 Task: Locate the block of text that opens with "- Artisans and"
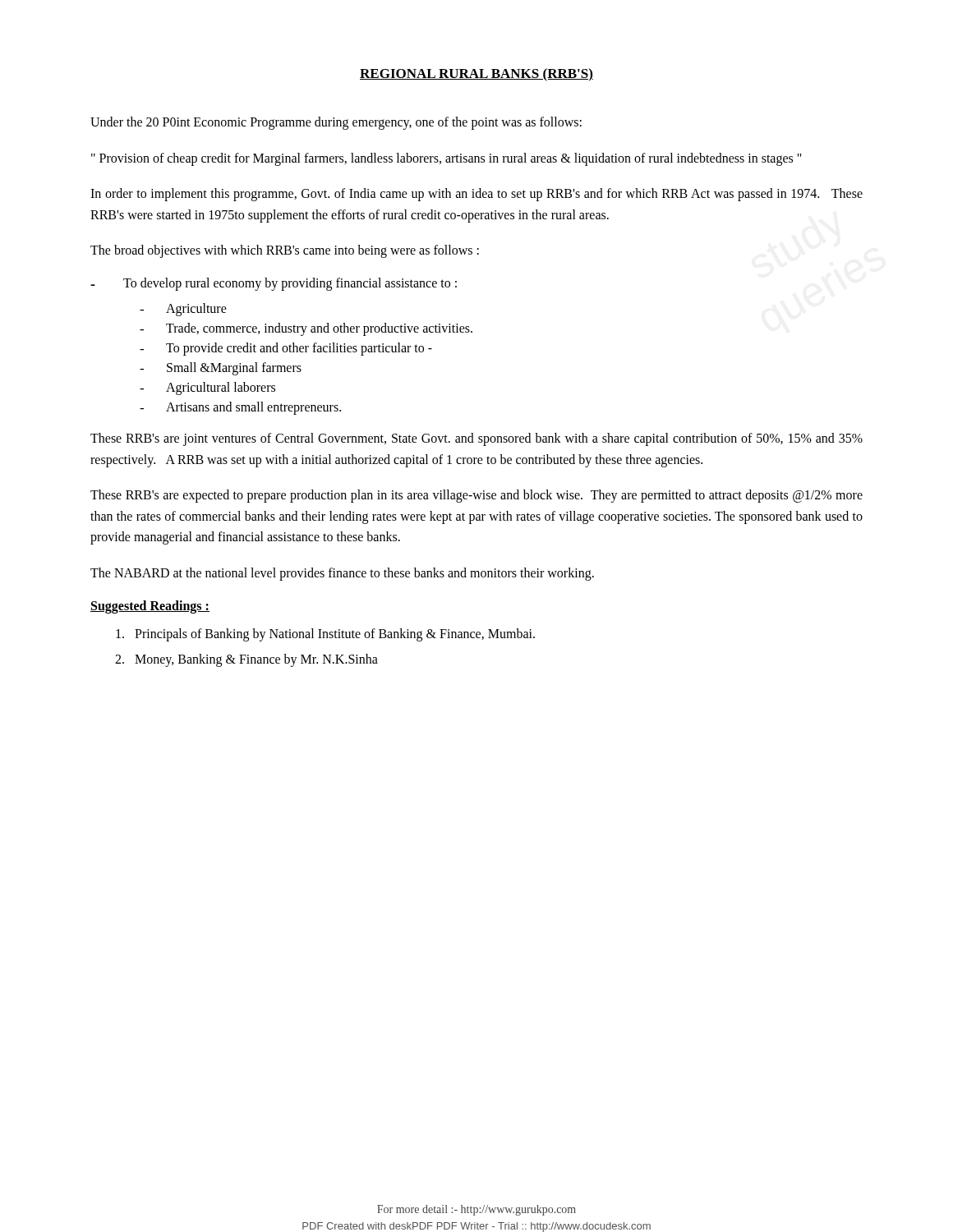pos(241,408)
